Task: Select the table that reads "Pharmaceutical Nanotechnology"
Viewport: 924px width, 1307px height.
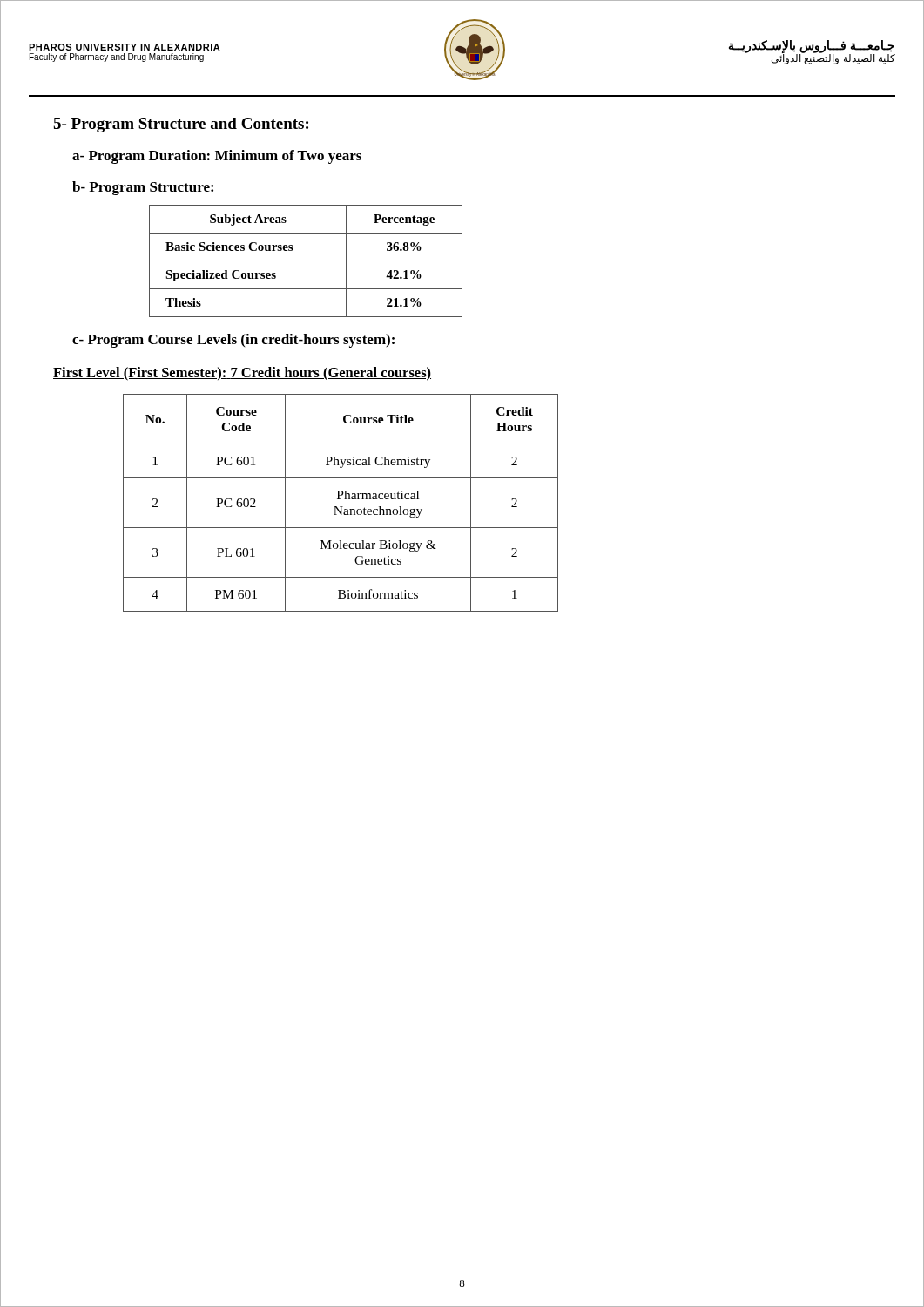Action: tap(497, 503)
